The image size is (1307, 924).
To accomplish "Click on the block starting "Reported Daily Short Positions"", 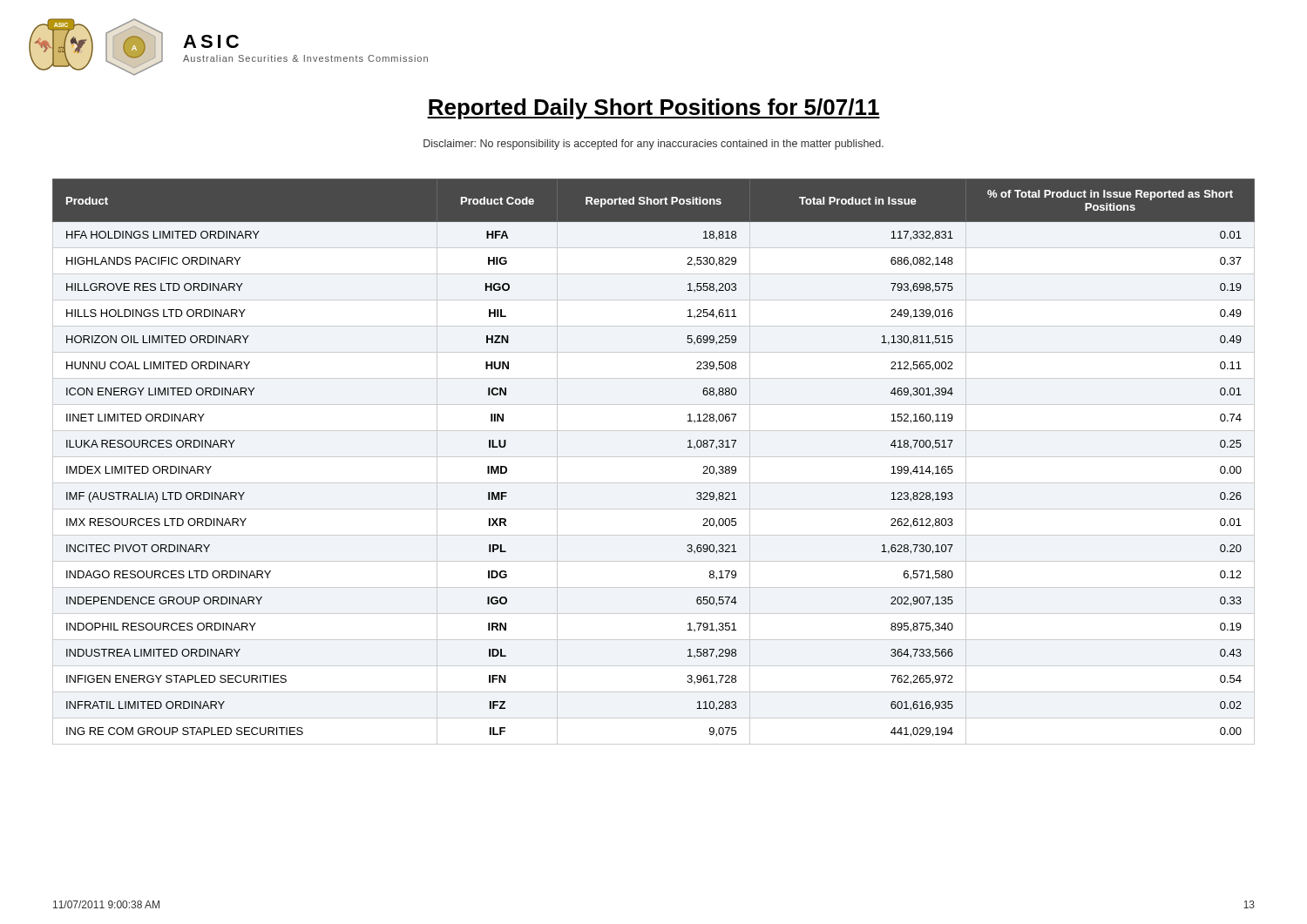I will pyautogui.click(x=654, y=108).
